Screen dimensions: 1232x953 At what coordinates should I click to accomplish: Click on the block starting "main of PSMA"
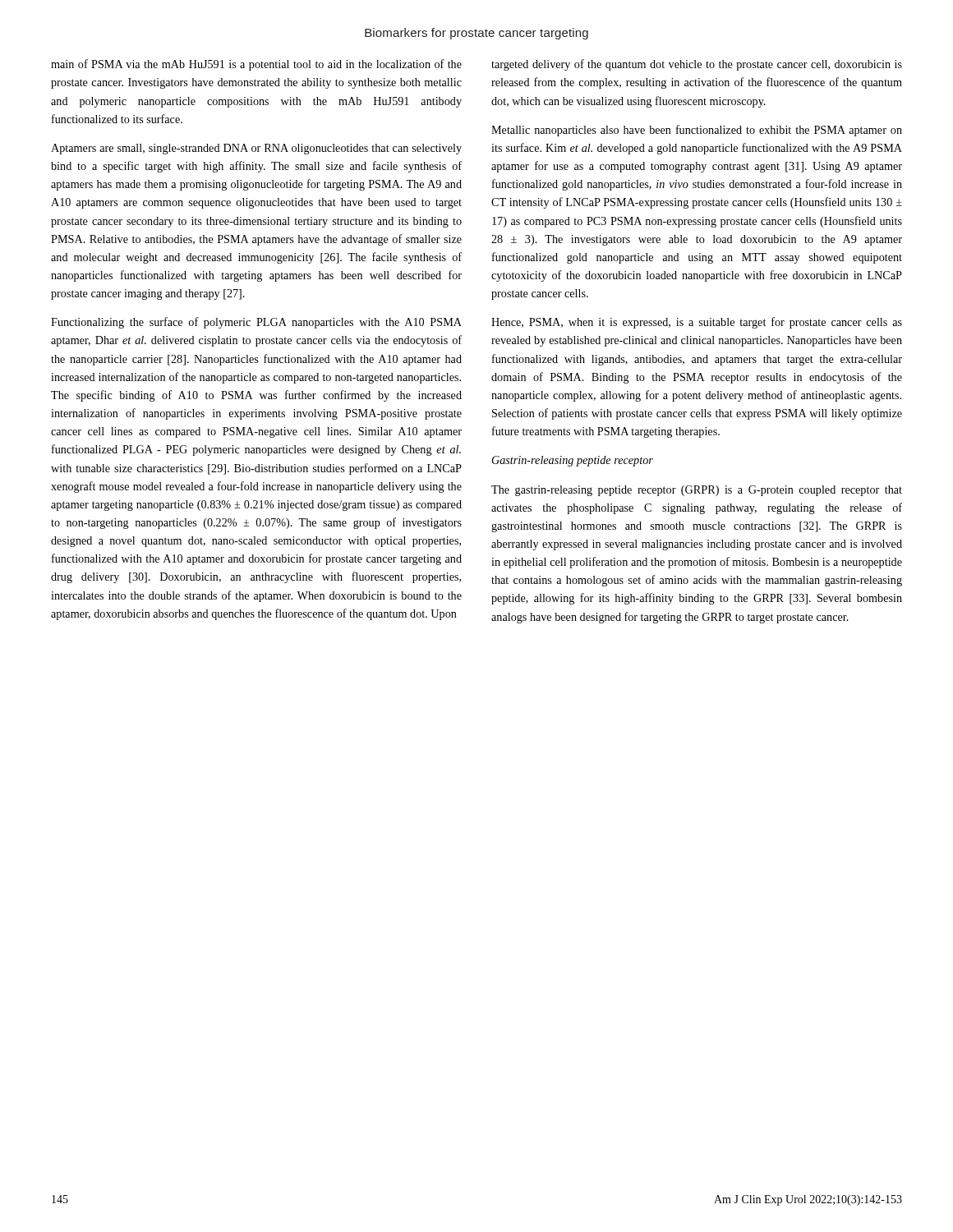tap(256, 92)
